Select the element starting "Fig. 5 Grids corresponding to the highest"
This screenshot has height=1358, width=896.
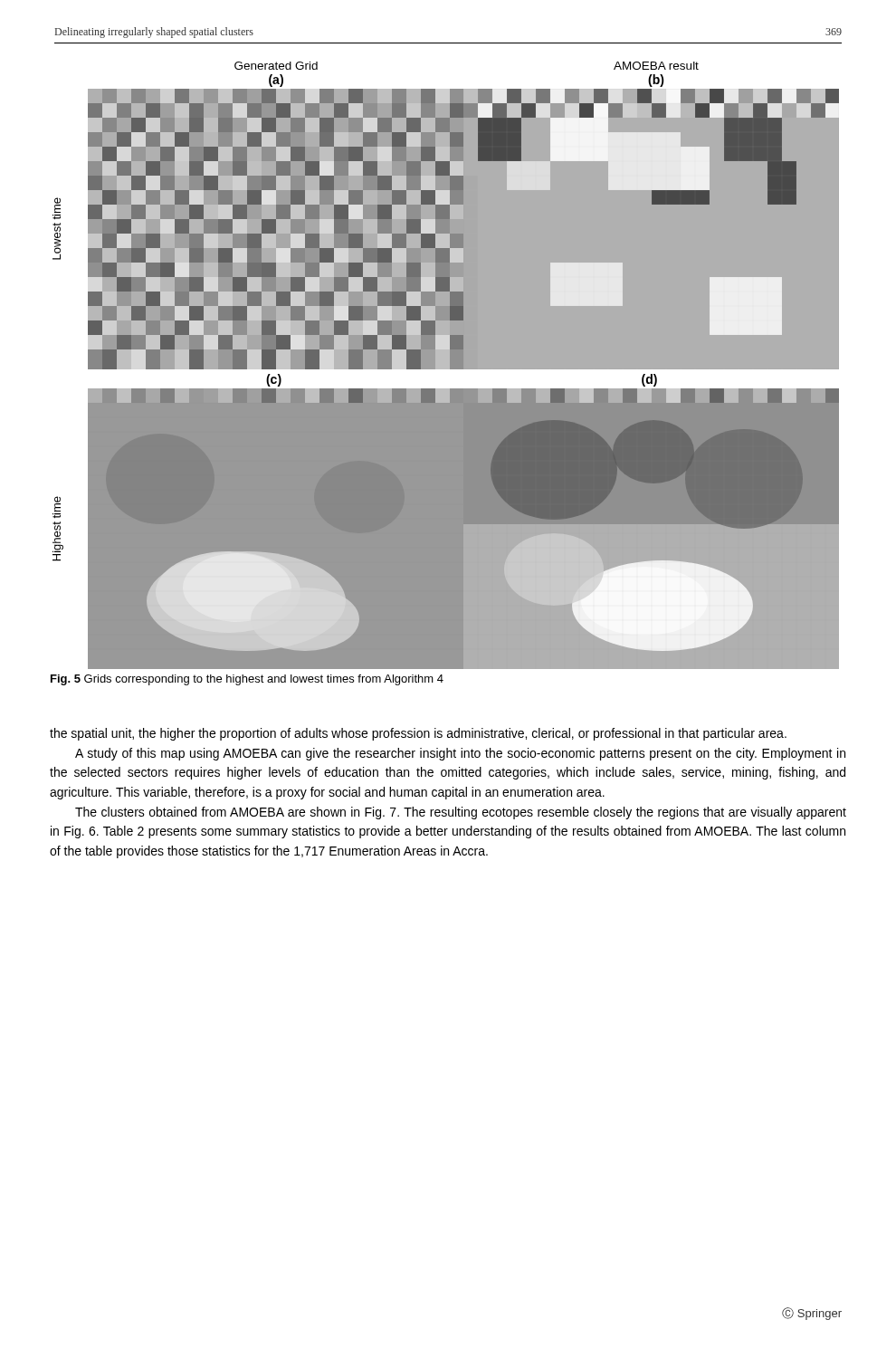pos(247,679)
